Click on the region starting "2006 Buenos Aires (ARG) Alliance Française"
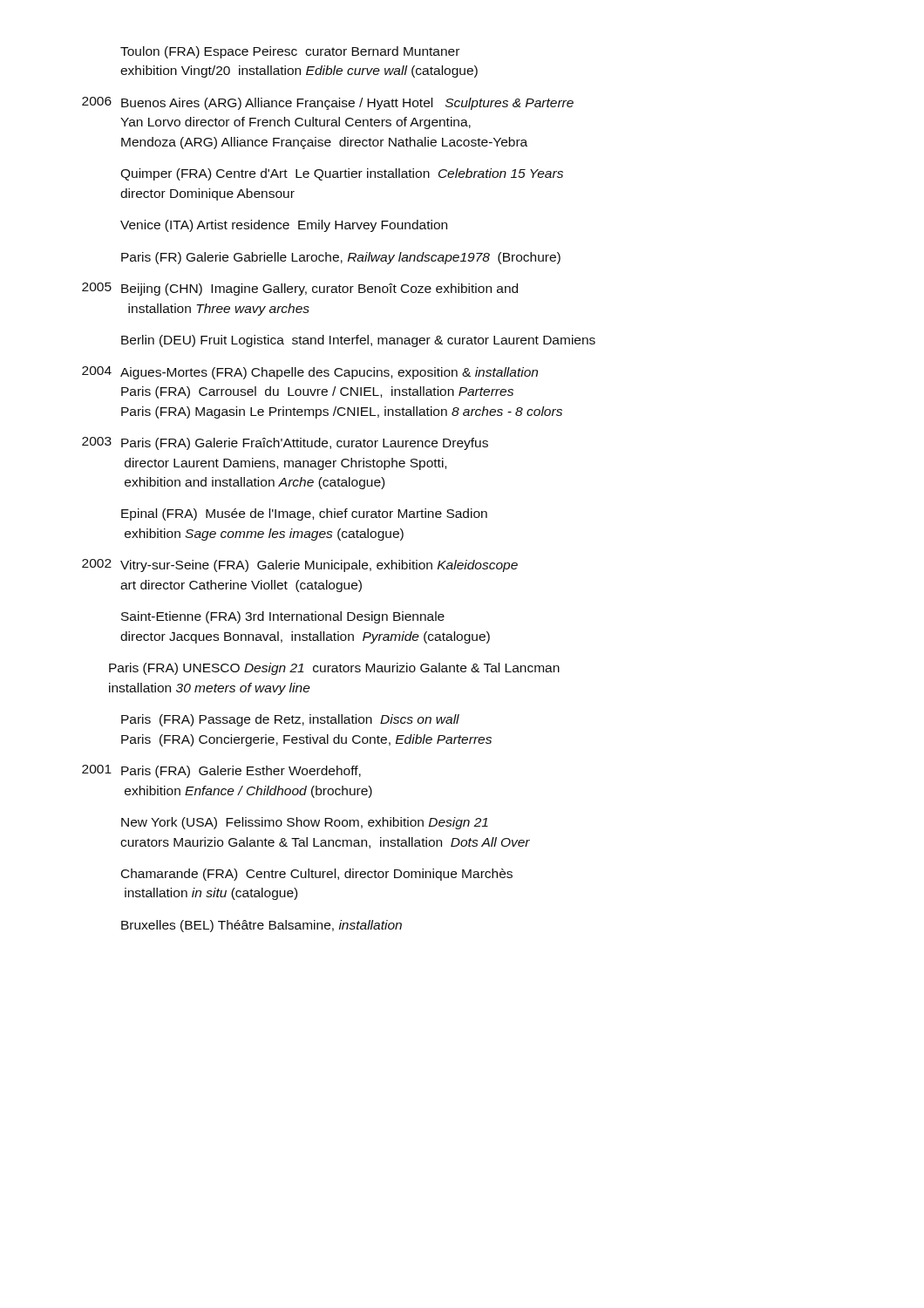 (462, 129)
